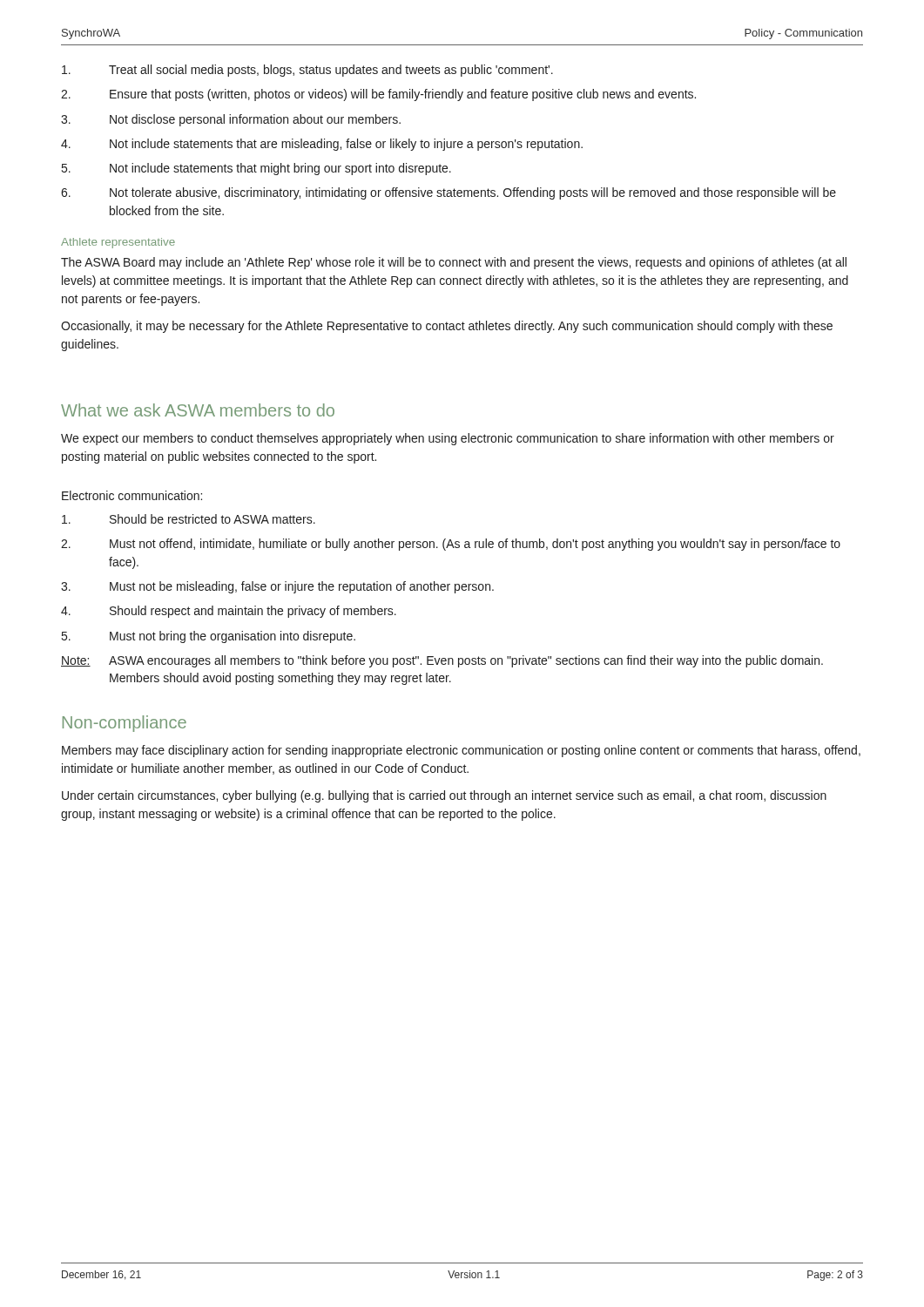Locate the block of text that opens with "5. Not include statements that might bring our"
This screenshot has height=1307, width=924.
pos(256,169)
